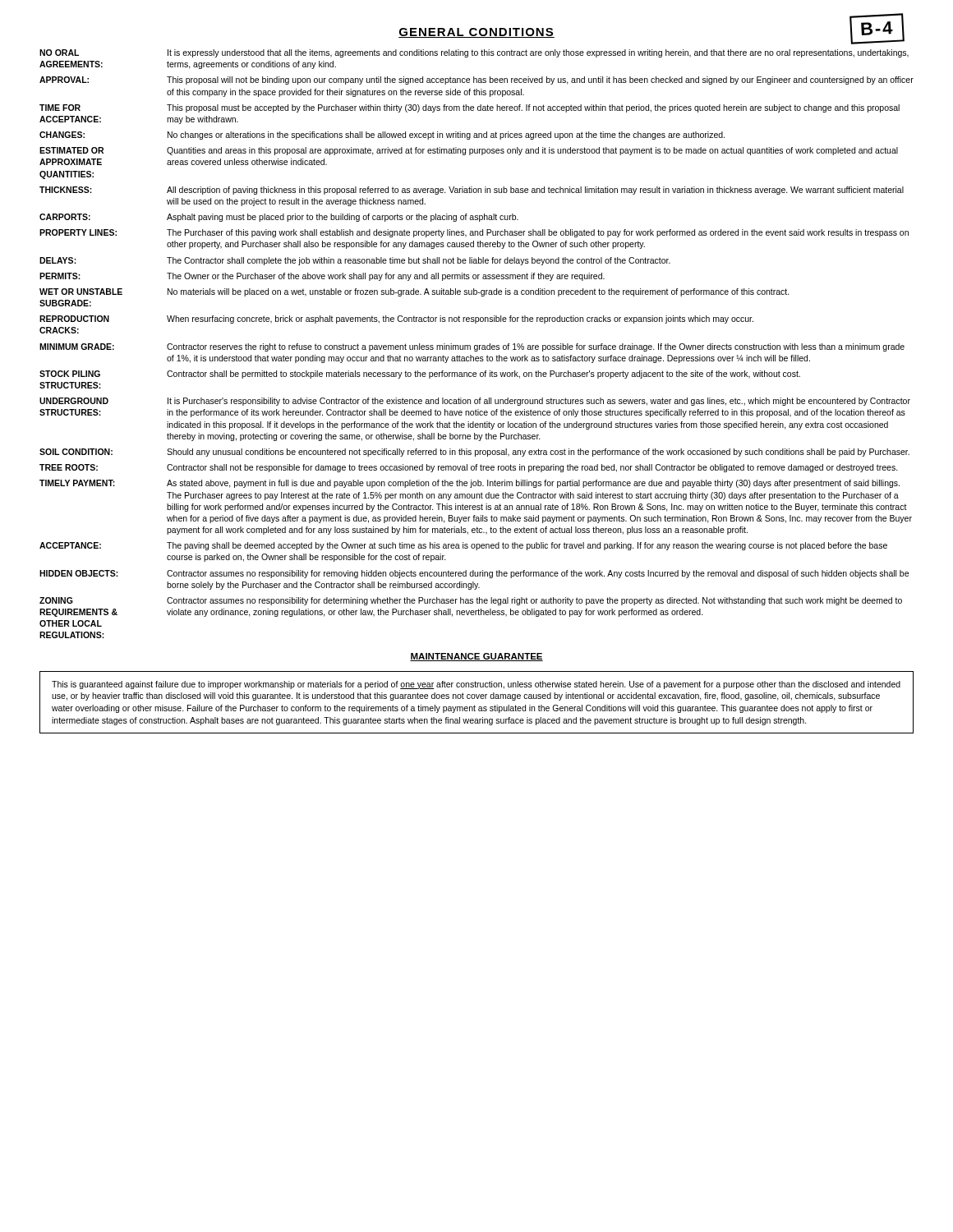Navigate to the passage starting "ZONINGREQUIREMENTS &OTHER LOCALREGULATIONS: Contractor"

coord(476,618)
